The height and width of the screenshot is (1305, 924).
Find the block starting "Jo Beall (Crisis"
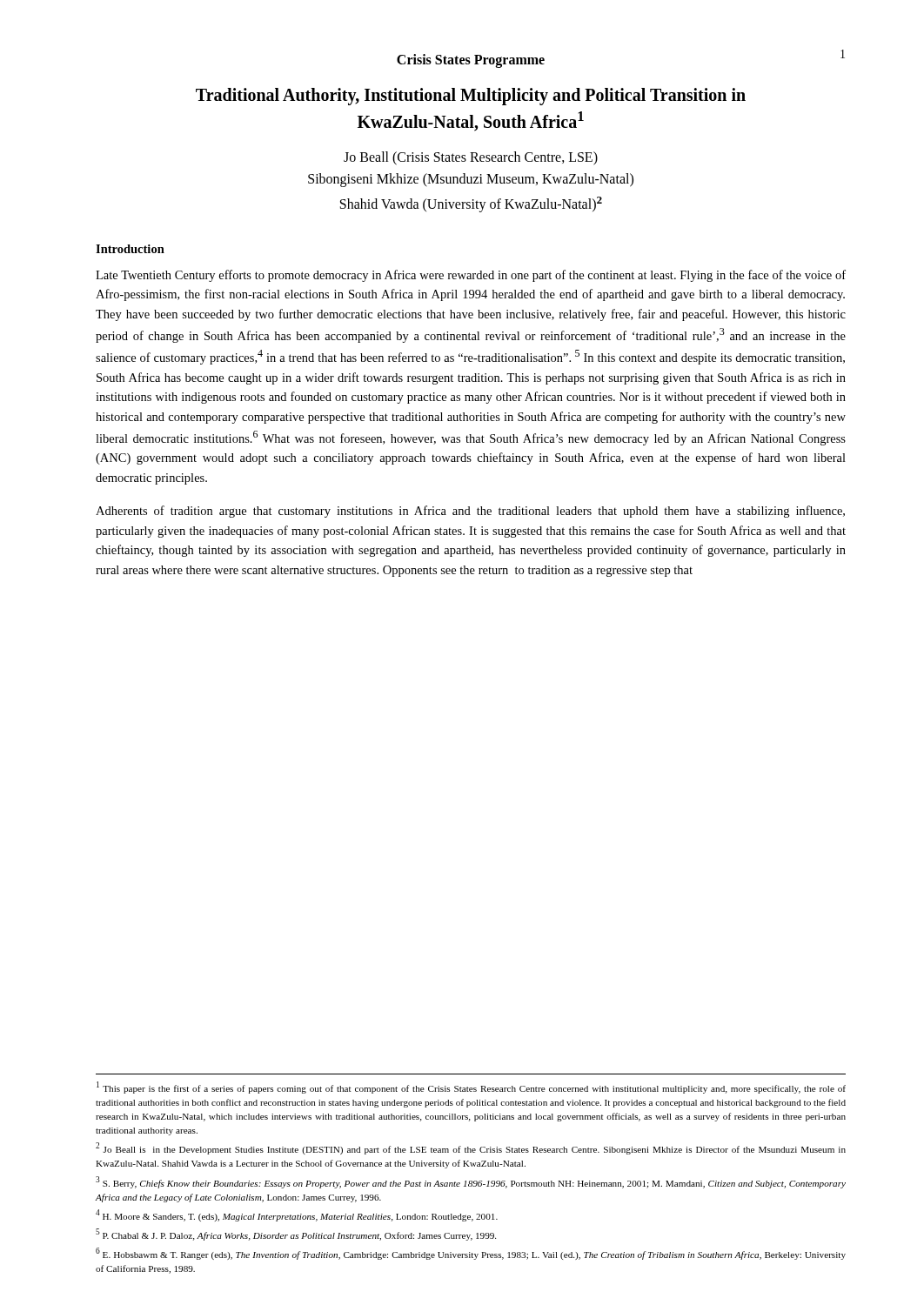pos(471,180)
